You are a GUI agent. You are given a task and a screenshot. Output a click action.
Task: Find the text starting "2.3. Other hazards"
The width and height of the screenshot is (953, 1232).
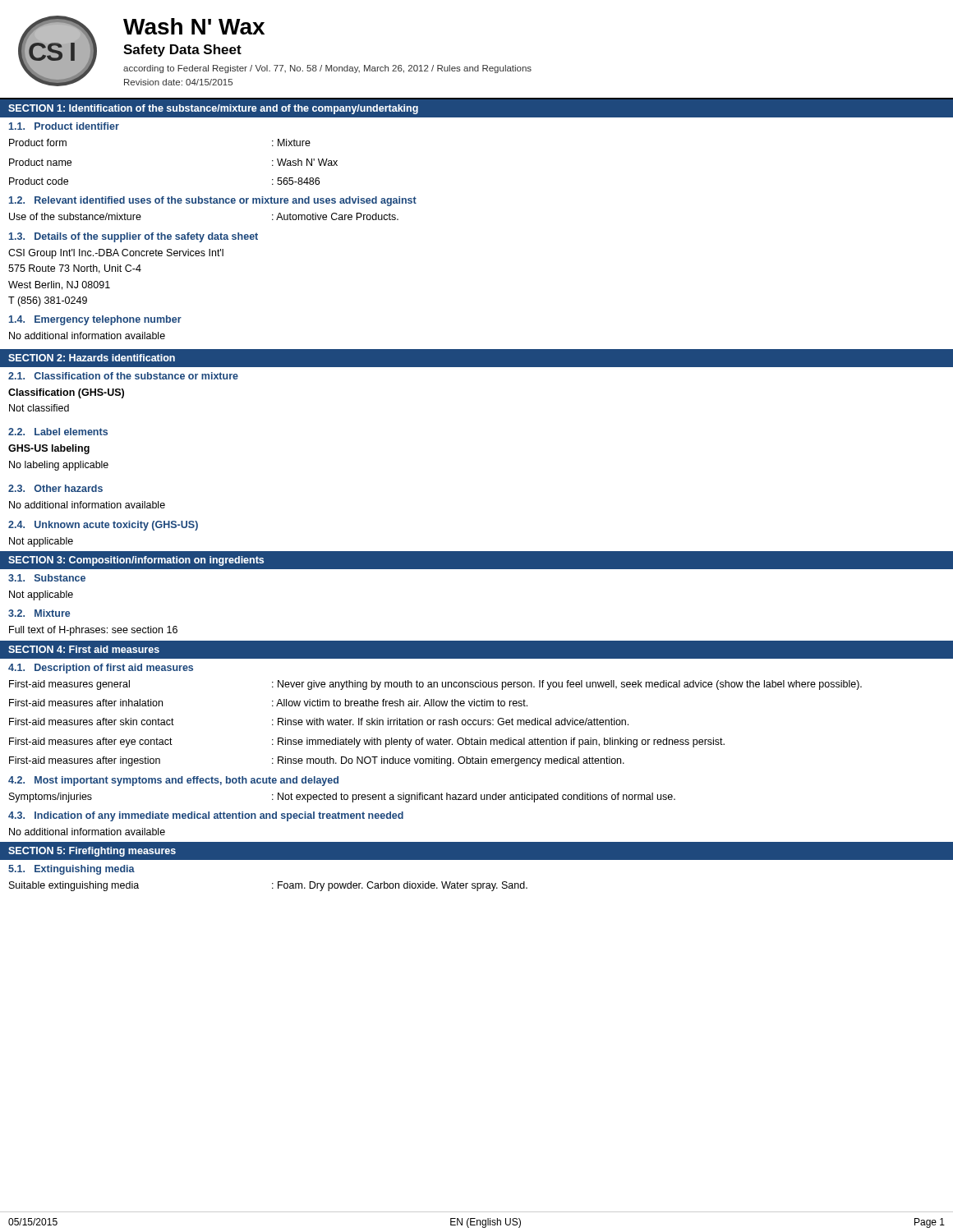(56, 489)
